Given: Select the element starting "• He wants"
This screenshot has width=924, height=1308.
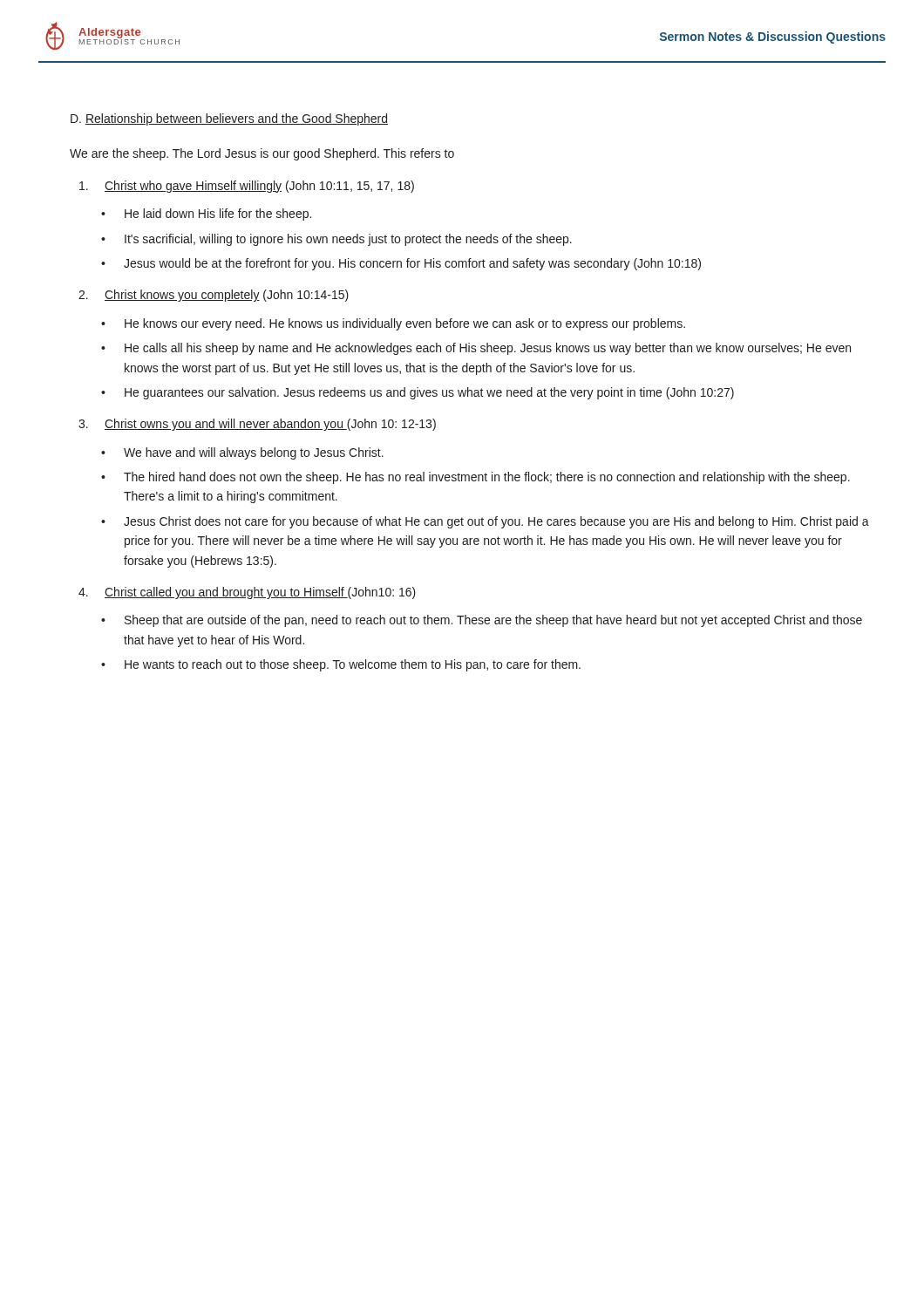Looking at the screenshot, I should (x=486, y=665).
